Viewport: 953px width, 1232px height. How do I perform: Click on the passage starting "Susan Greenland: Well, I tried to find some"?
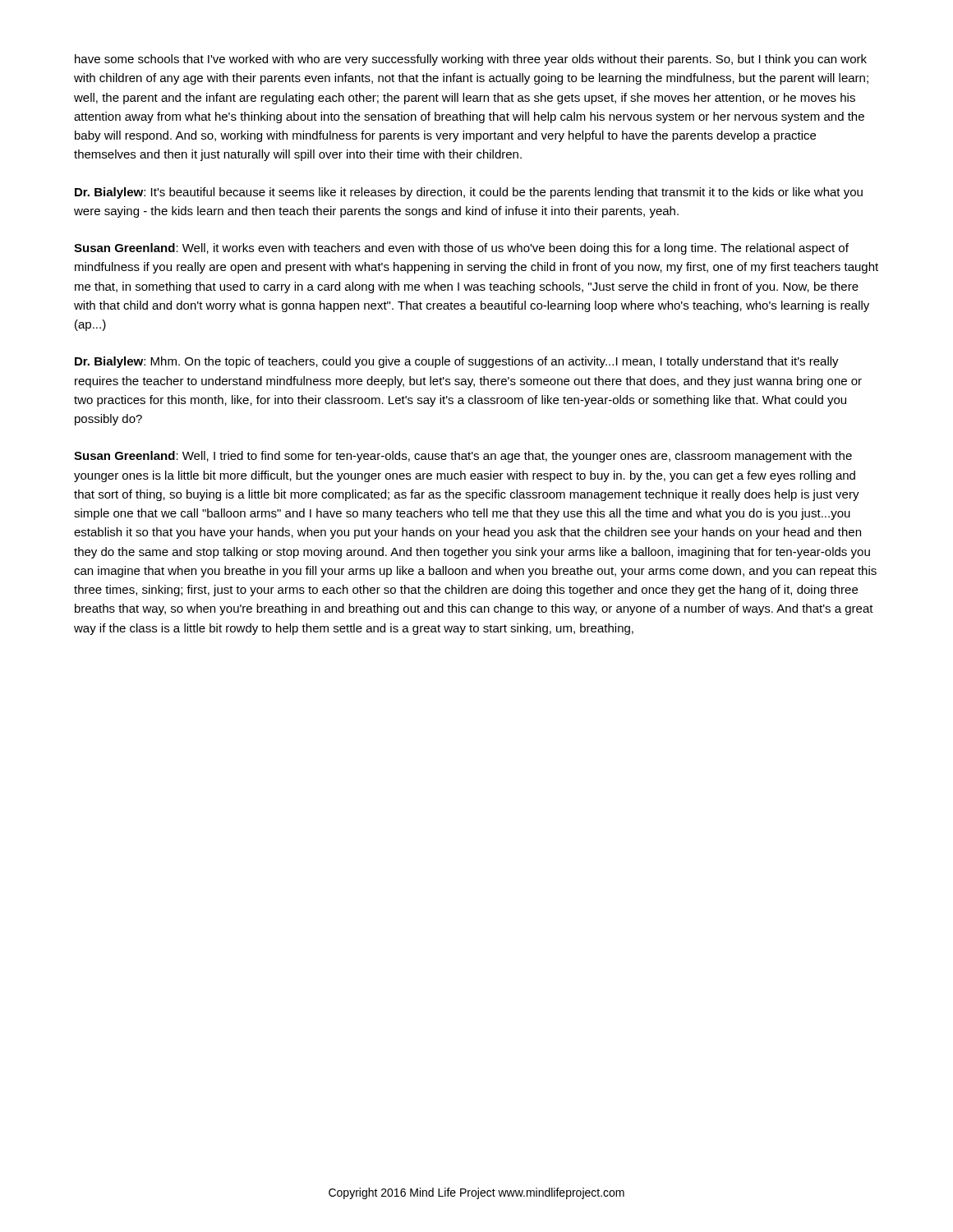[x=475, y=542]
